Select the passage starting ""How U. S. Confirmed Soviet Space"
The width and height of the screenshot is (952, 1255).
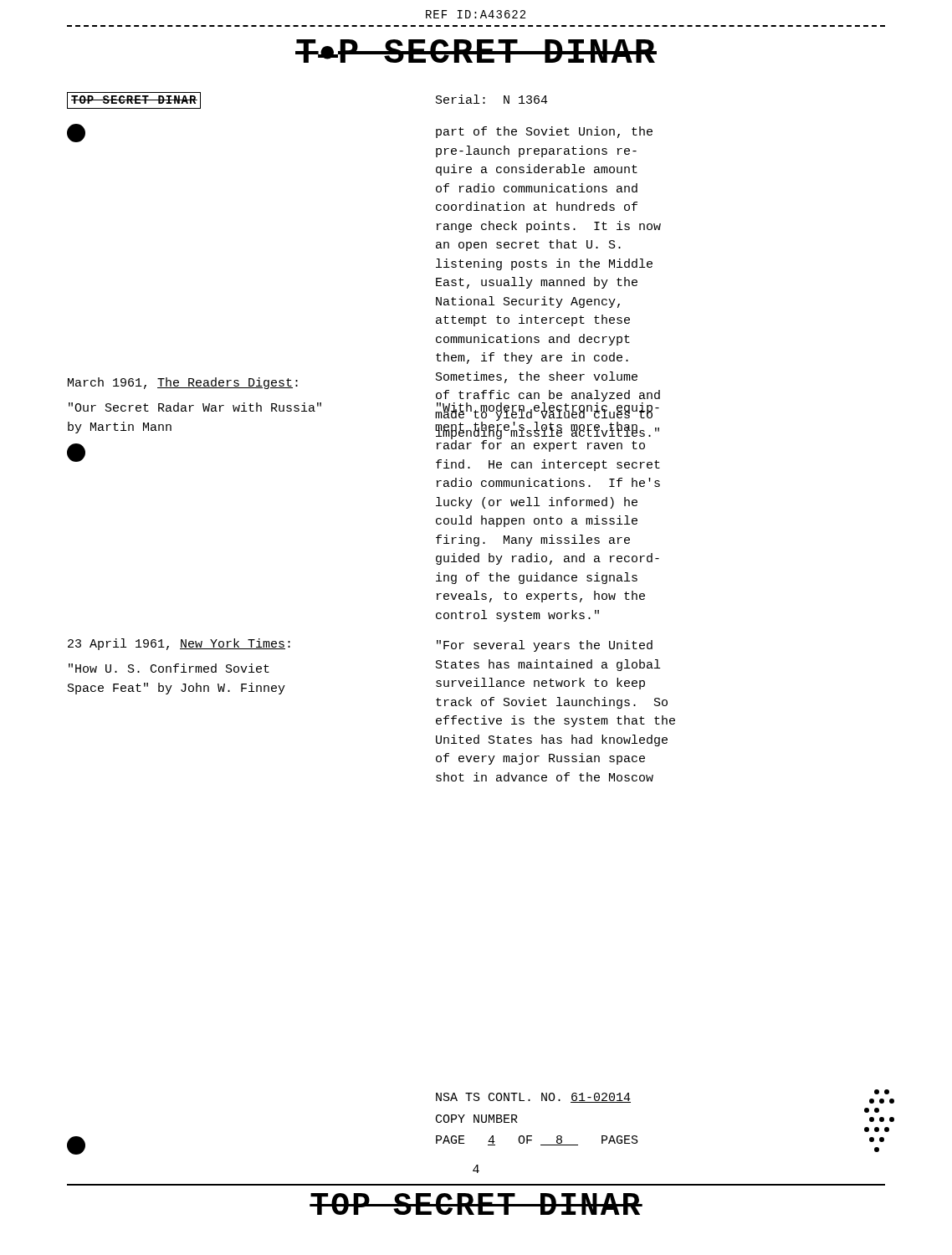point(176,679)
